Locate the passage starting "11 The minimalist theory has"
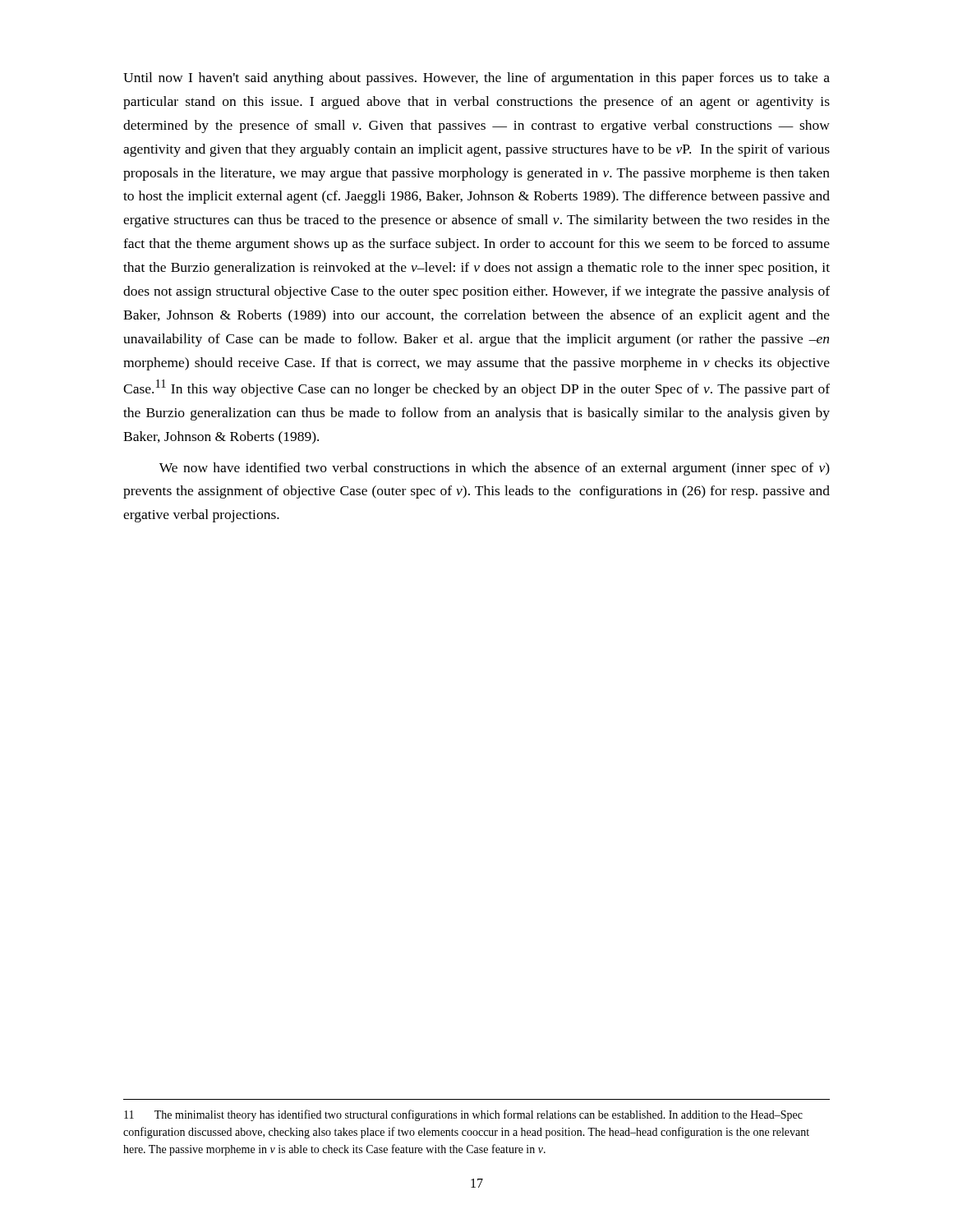953x1232 pixels. pyautogui.click(x=466, y=1132)
